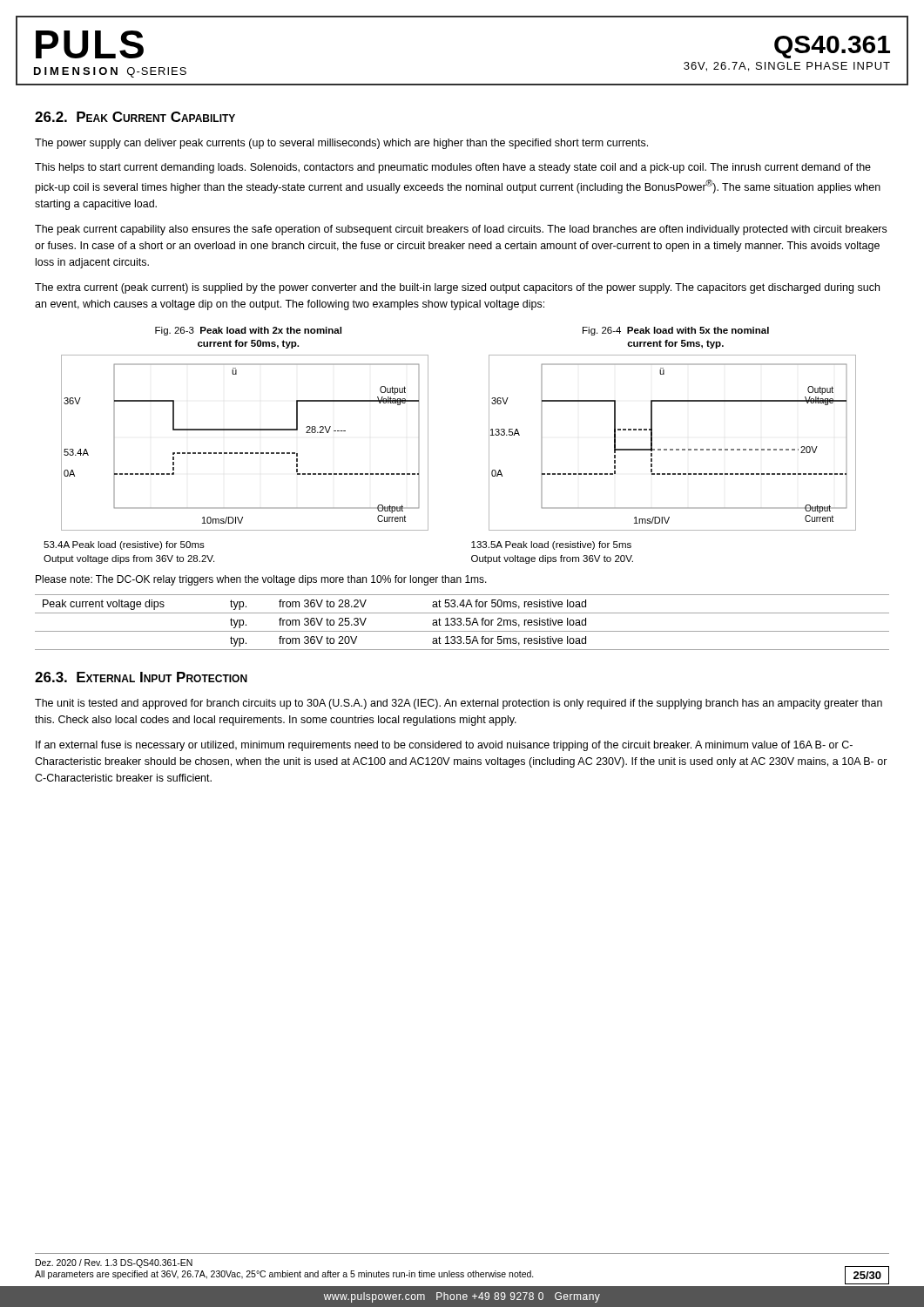Find the caption that says "4A Peak load (resistive) for"
924x1307 pixels.
(x=129, y=551)
